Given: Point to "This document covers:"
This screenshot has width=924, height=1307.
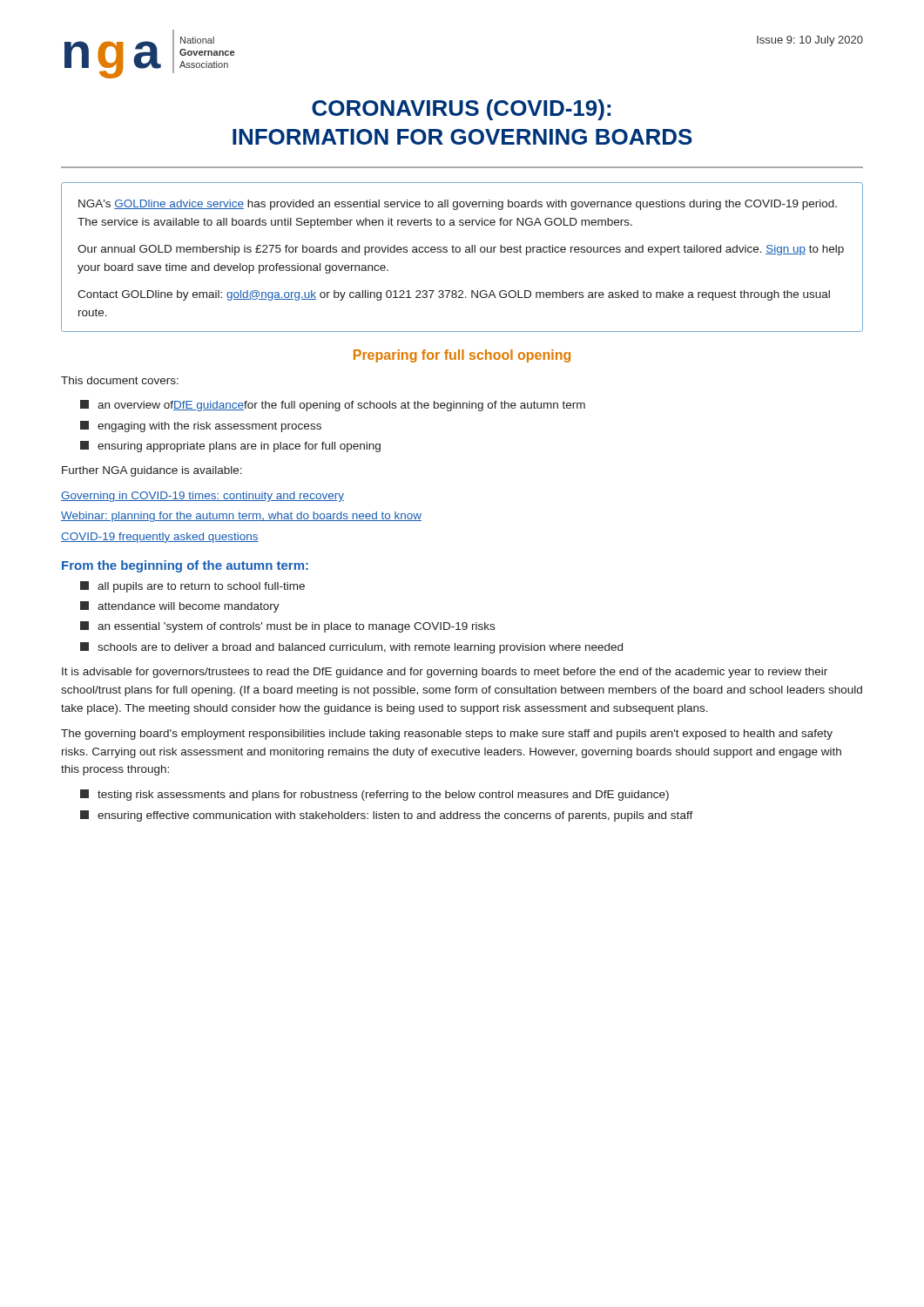Looking at the screenshot, I should coord(120,380).
